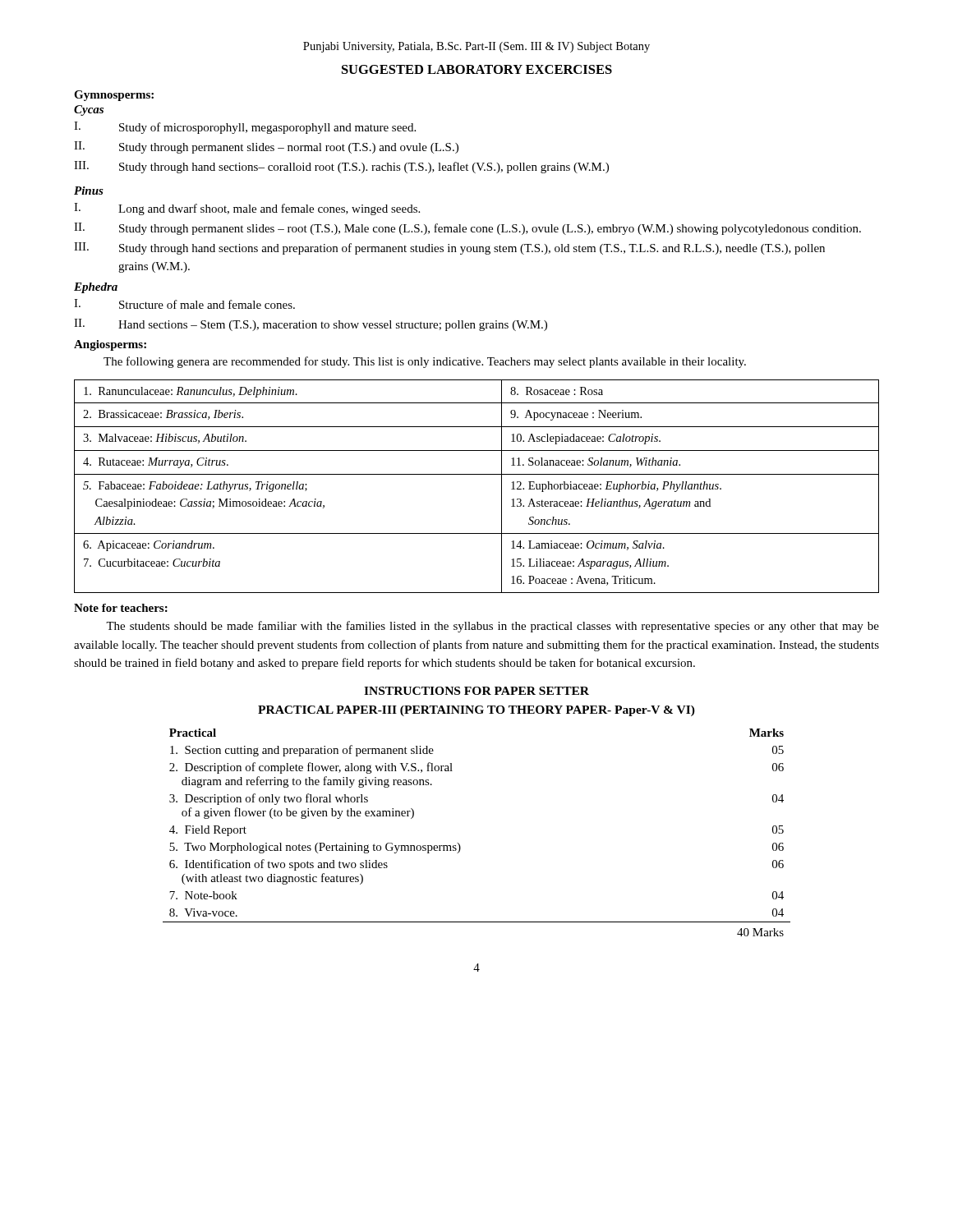Find the table that mentions "7. Note-book"
This screenshot has height=1232, width=953.
point(476,833)
